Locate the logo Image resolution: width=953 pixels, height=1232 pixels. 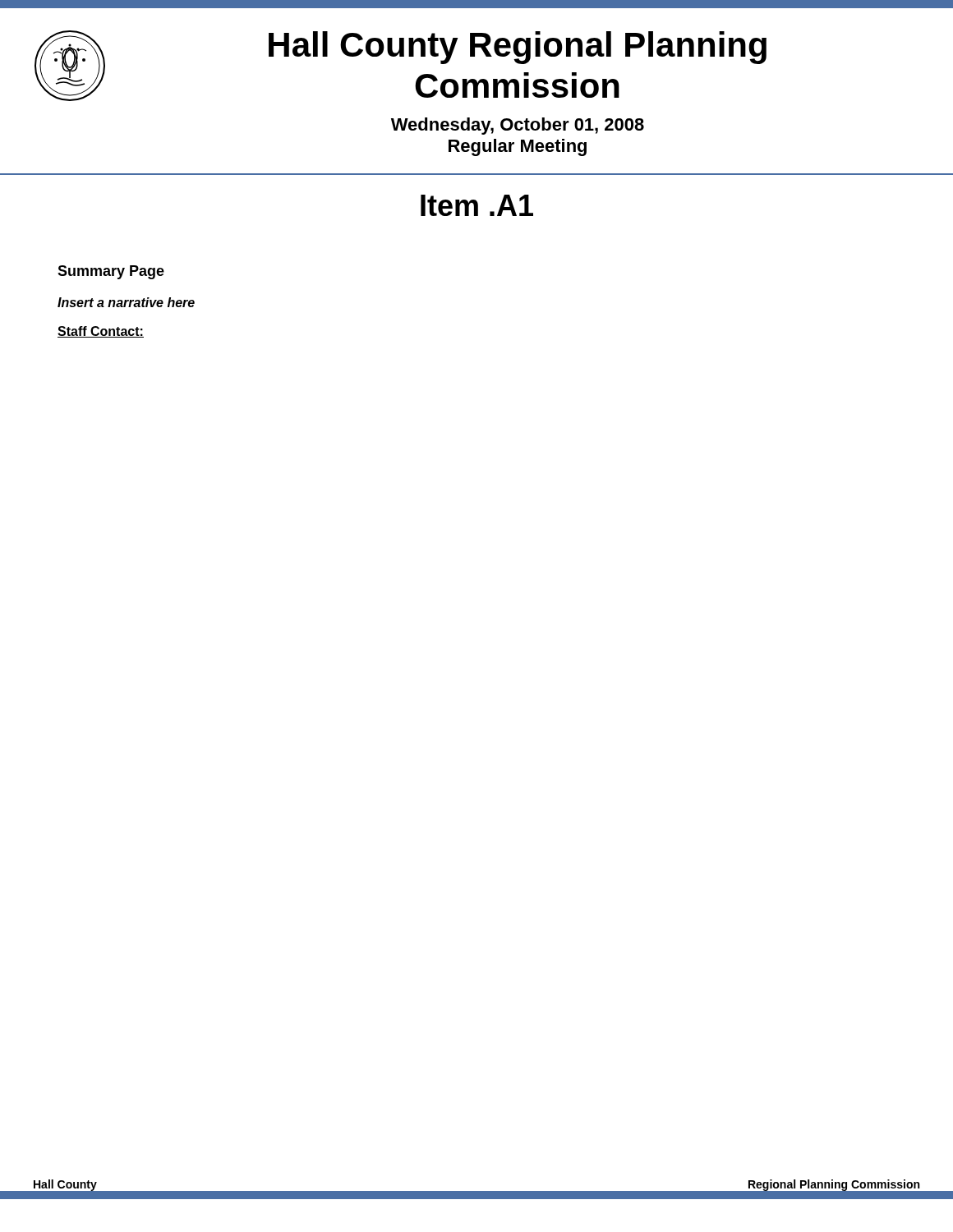(74, 67)
